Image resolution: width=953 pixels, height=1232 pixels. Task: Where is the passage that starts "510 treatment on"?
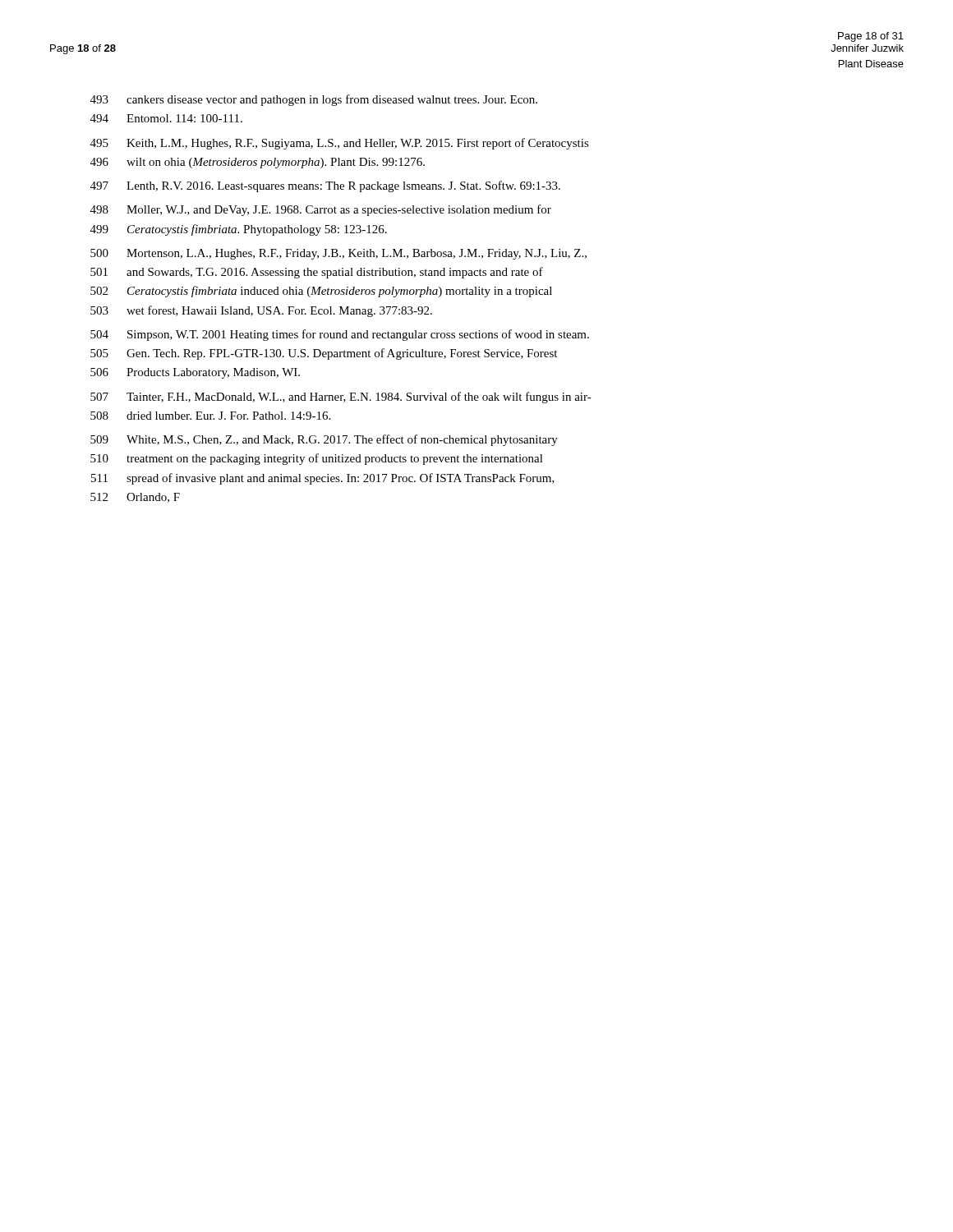click(476, 459)
